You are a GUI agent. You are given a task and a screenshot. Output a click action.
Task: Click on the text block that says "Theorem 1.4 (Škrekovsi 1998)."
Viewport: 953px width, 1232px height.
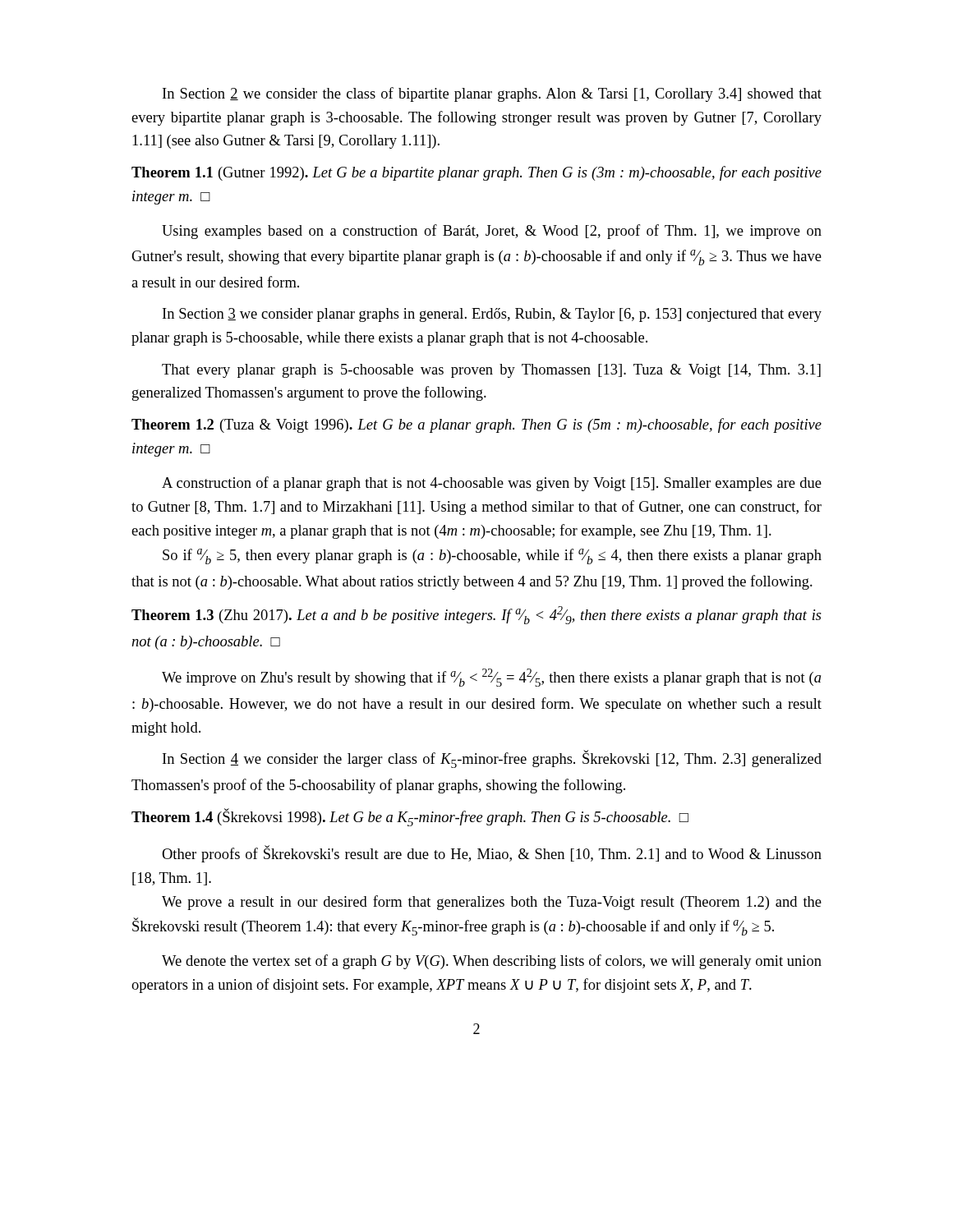tap(476, 818)
